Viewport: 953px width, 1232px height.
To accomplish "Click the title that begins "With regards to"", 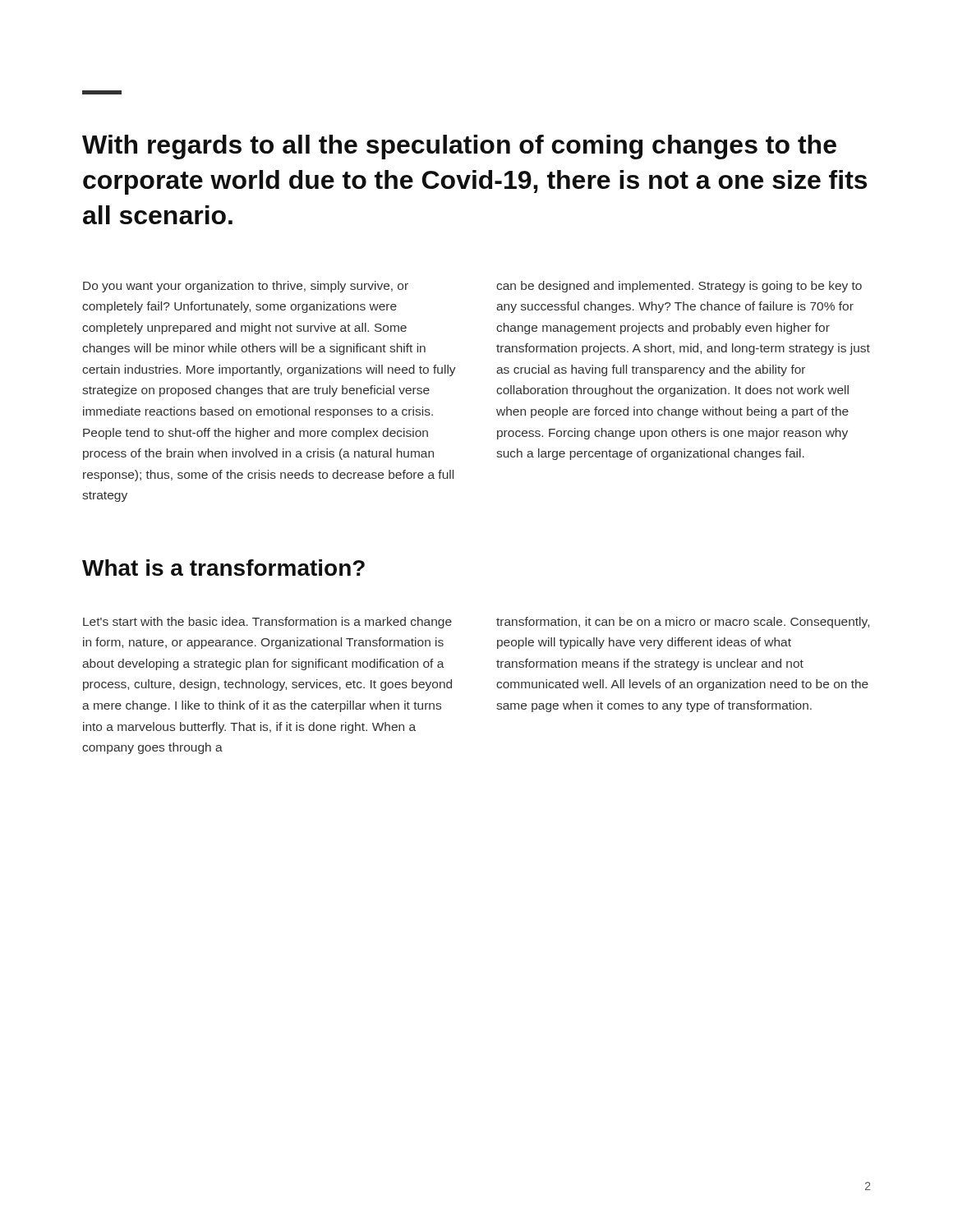I will coord(476,180).
